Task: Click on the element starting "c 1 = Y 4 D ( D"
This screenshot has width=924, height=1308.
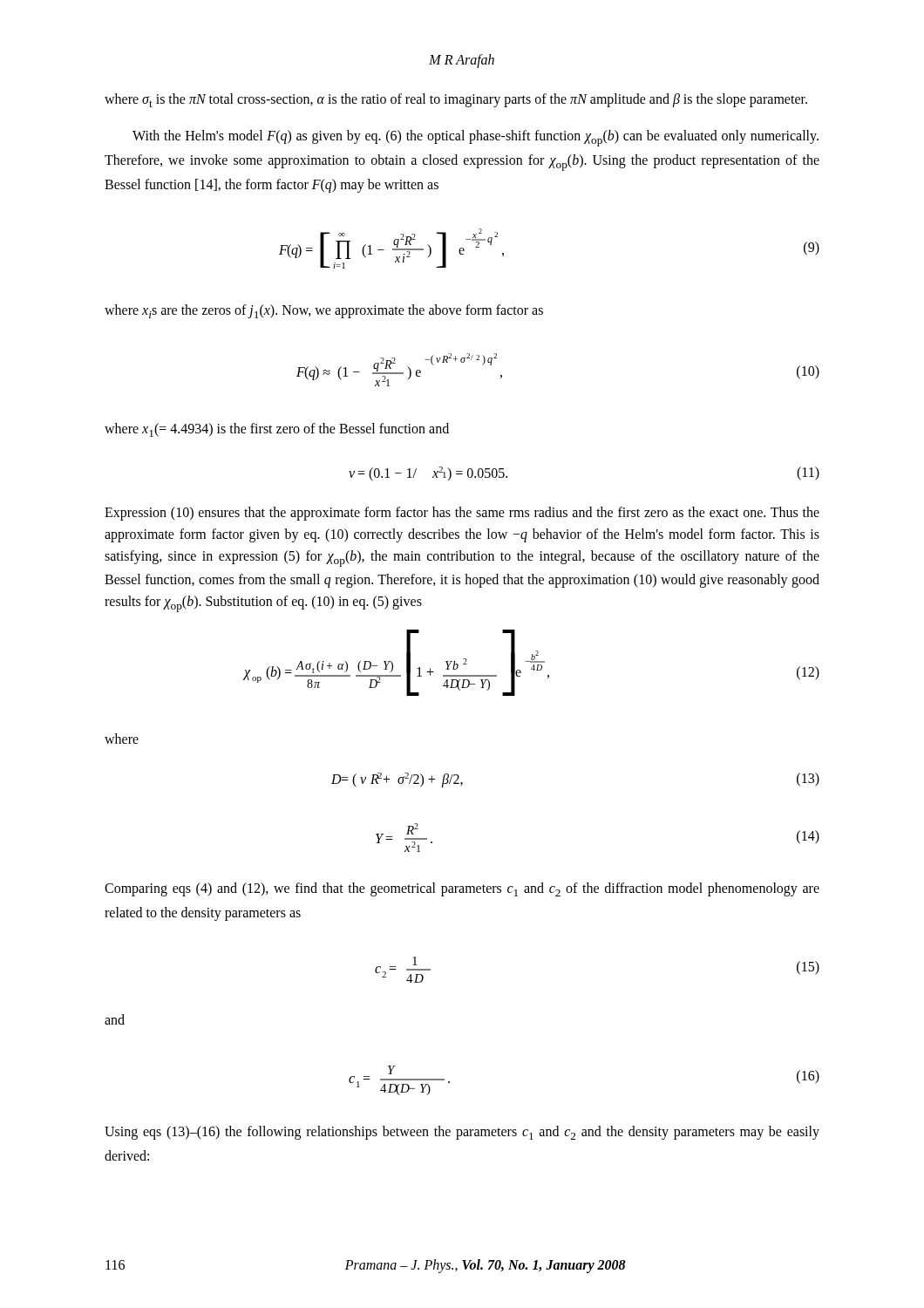Action: click(x=412, y=1080)
